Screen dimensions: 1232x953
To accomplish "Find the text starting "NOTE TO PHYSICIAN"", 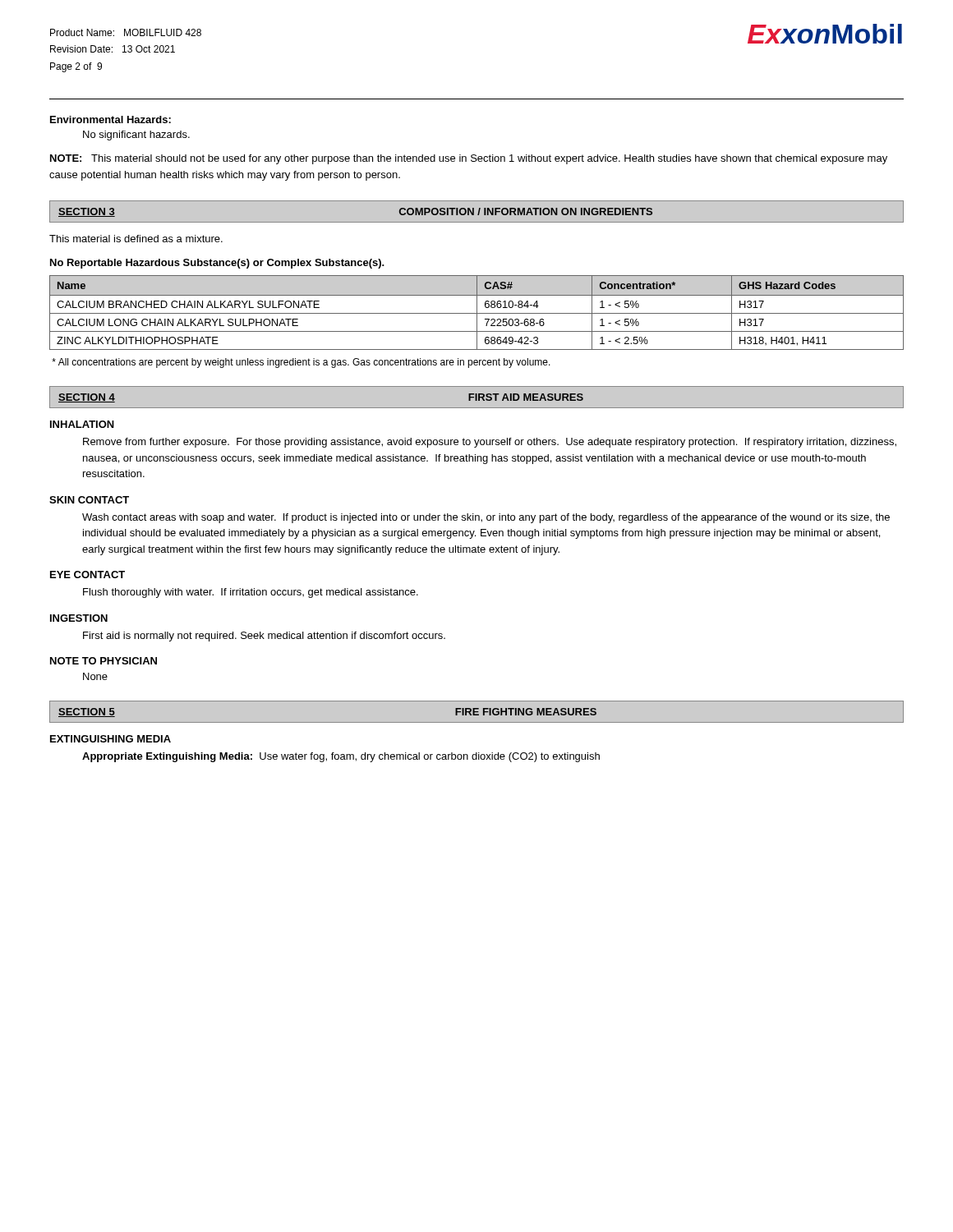I will pos(103,661).
